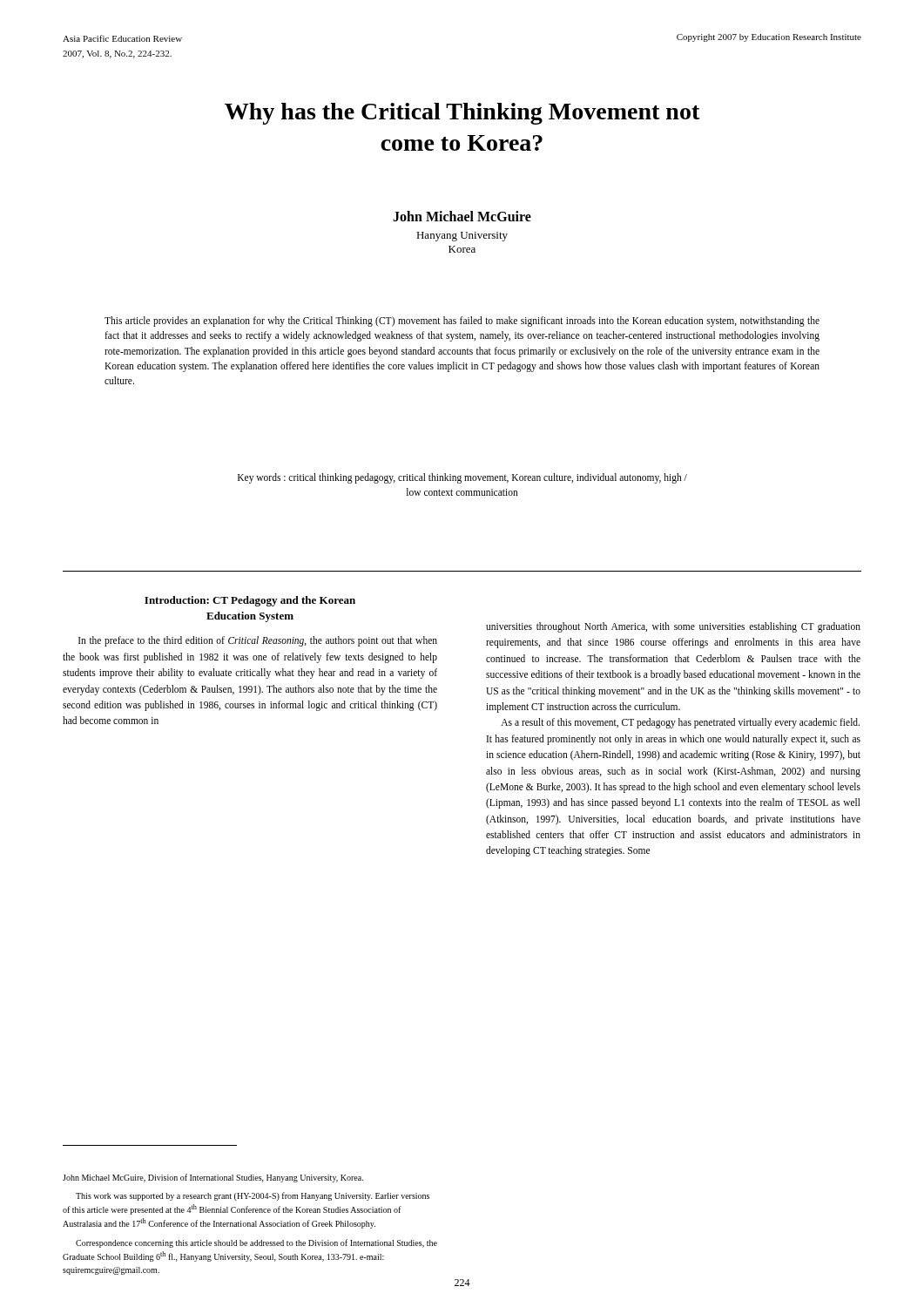Locate the text block that says "This article provides an explanation"
Screen dimensions: 1307x924
462,351
